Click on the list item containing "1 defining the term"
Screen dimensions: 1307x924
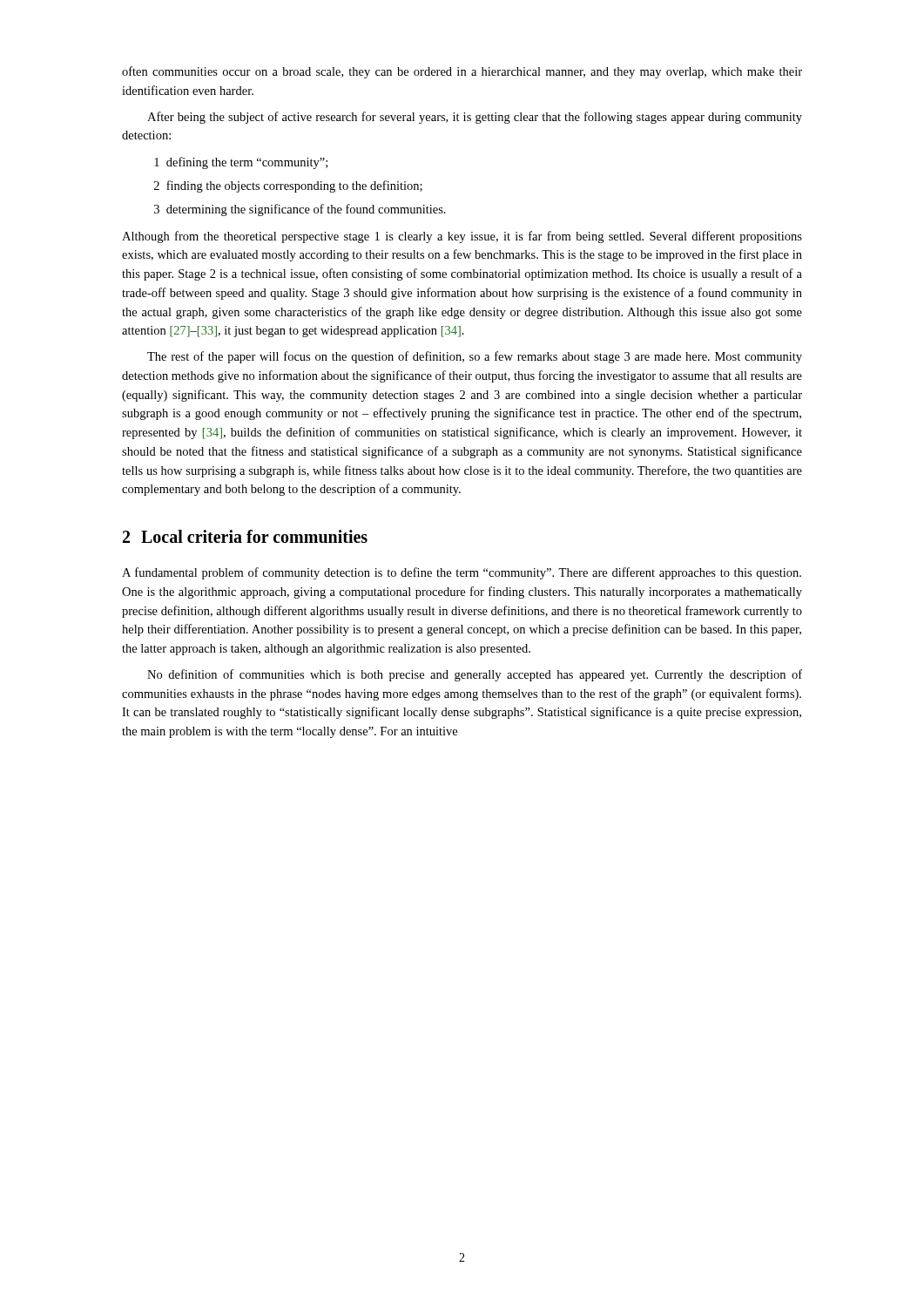pos(241,163)
